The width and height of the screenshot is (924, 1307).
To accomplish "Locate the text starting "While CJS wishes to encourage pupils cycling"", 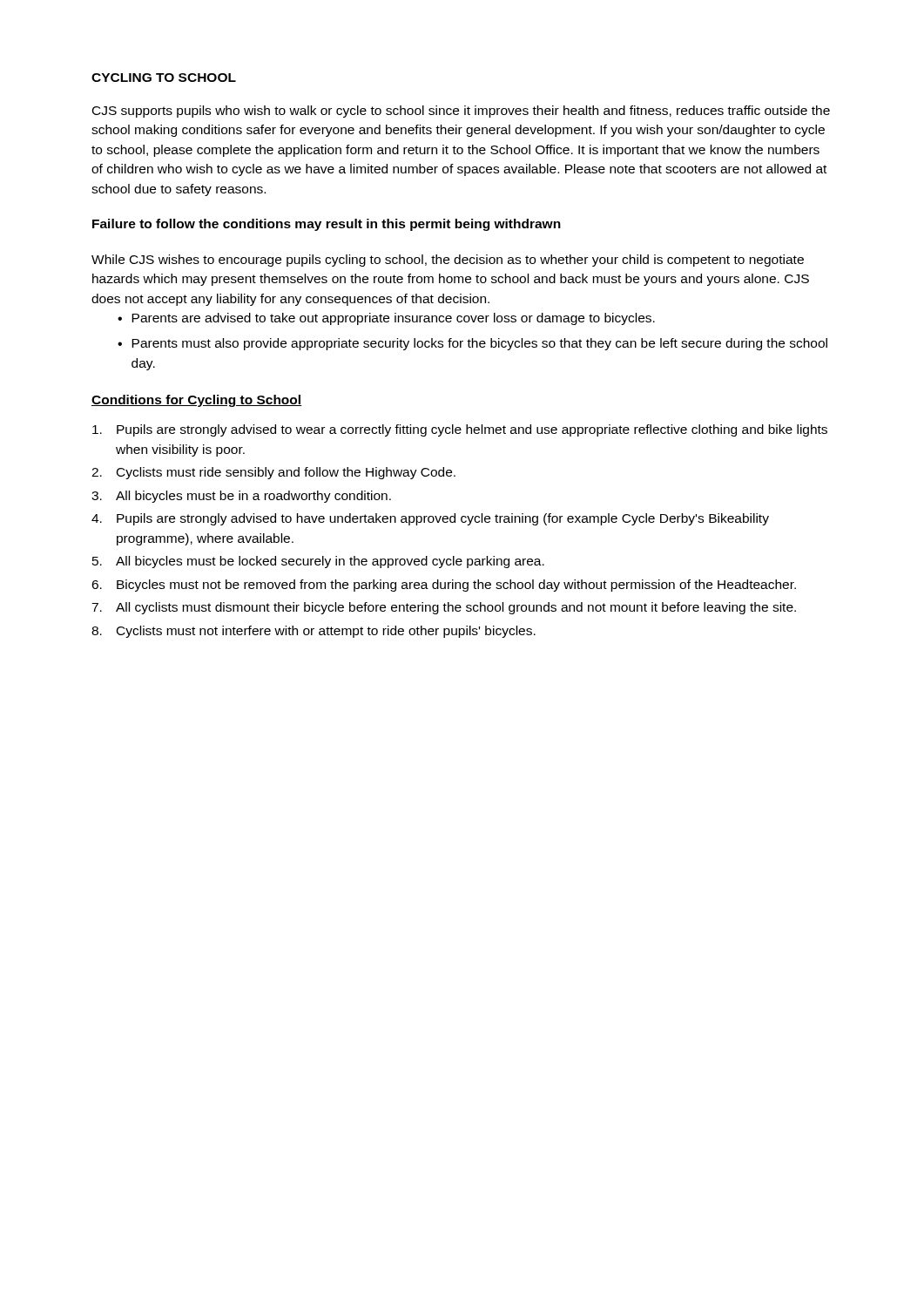I will tap(462, 312).
